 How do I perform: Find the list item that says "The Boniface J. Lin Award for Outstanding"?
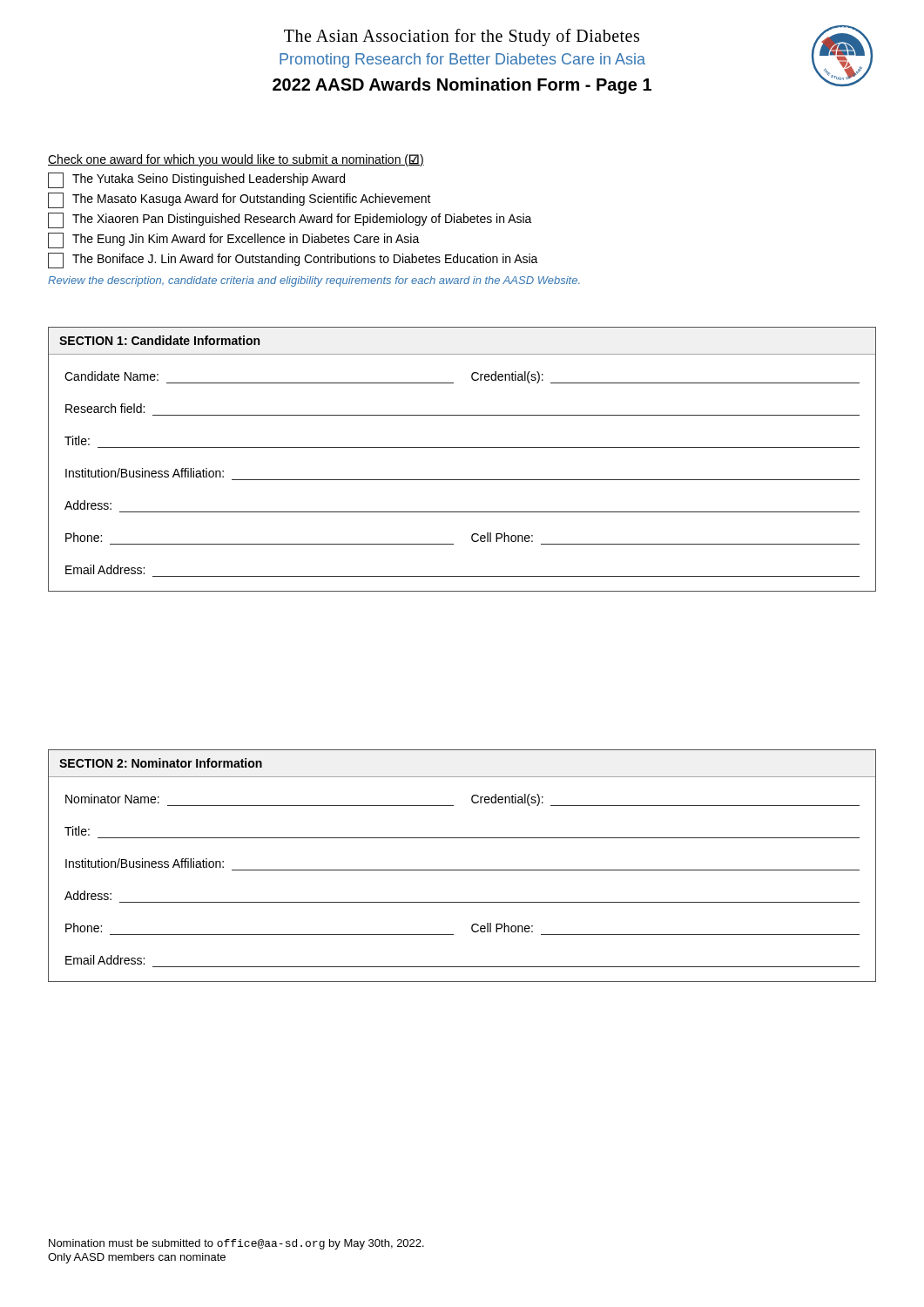293,260
